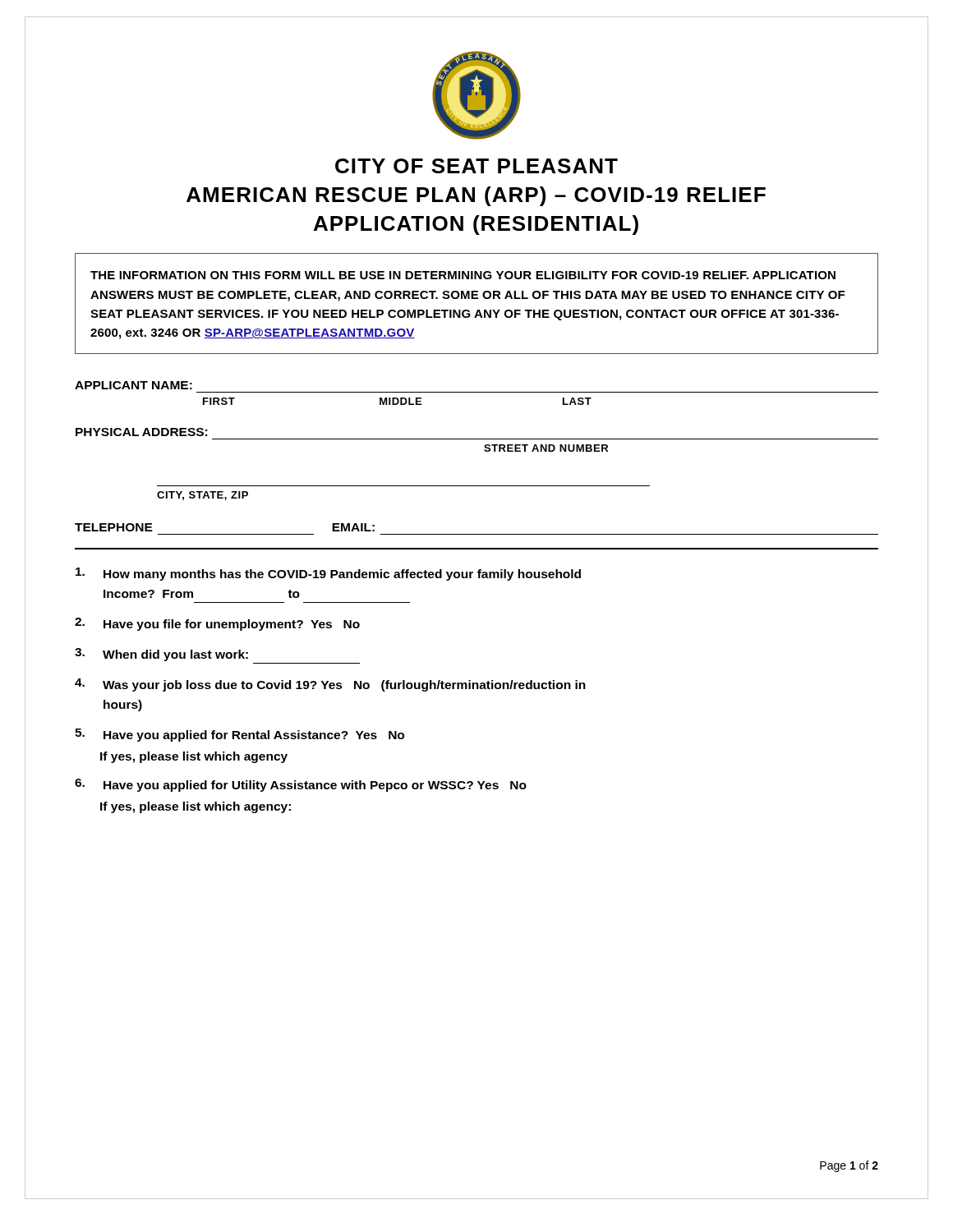Click on the text starting "4. Was your job"

pyautogui.click(x=476, y=694)
